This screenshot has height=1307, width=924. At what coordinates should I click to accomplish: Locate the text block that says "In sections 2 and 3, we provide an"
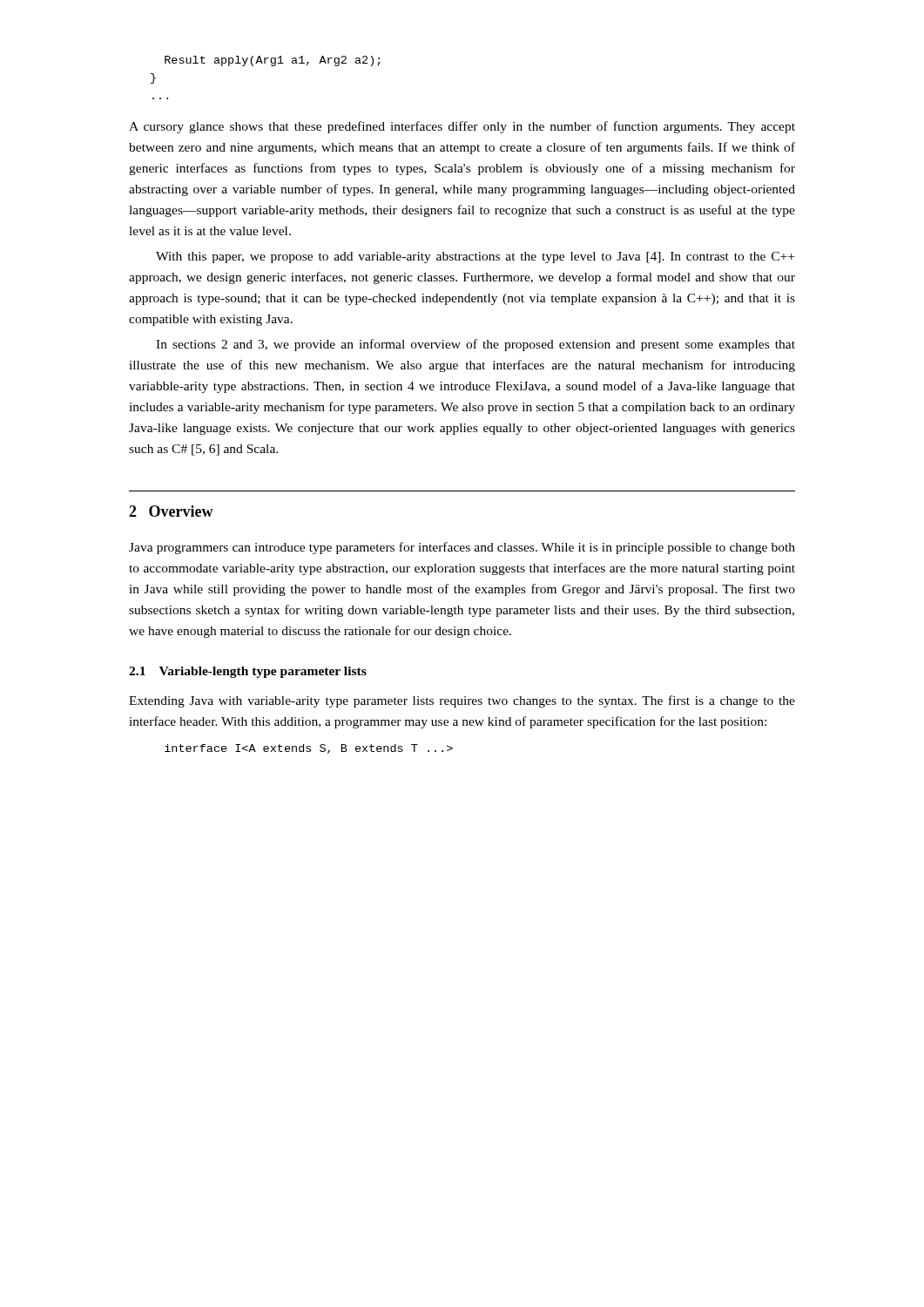click(x=462, y=396)
